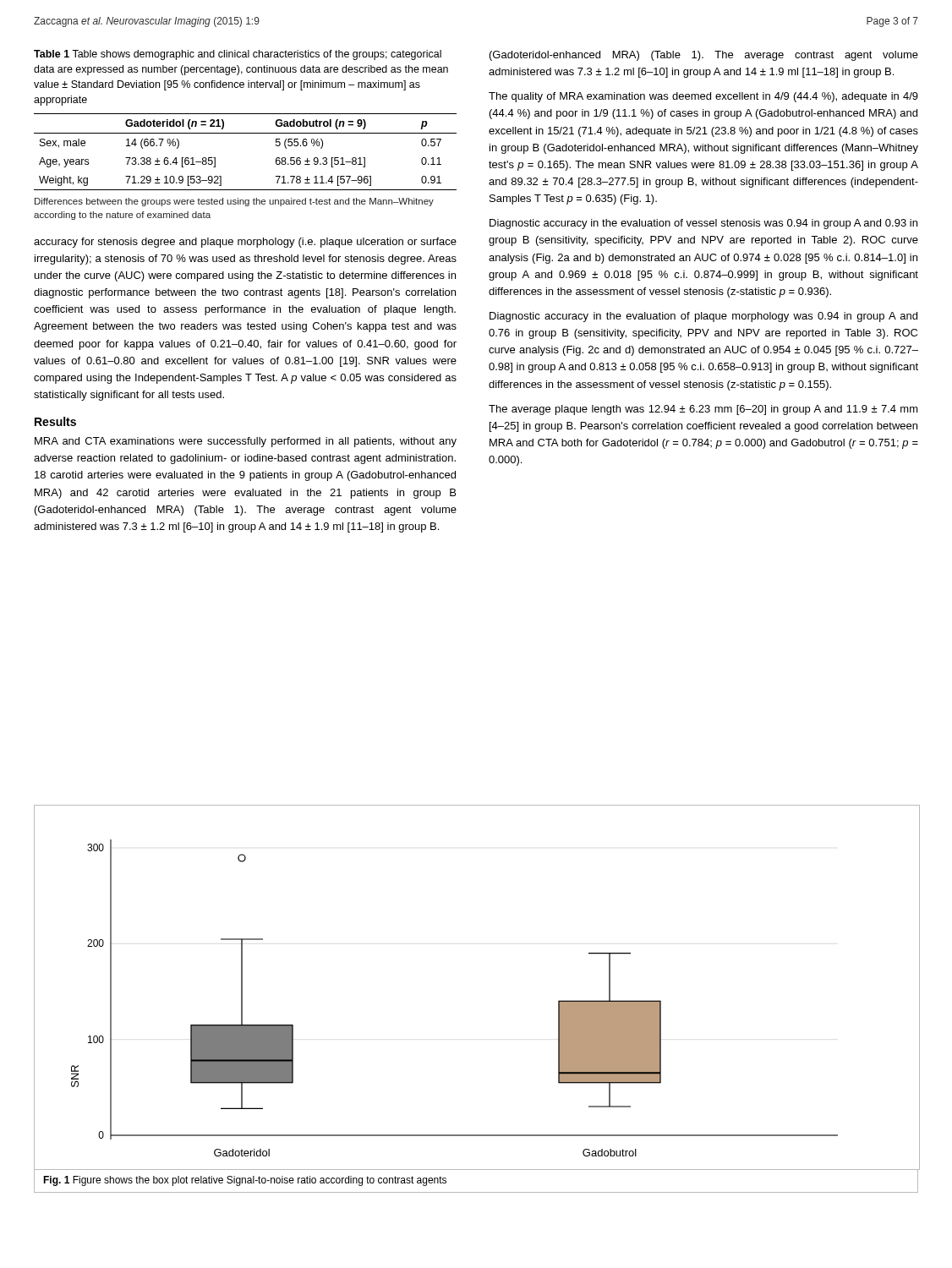Click on the text block starting "(Gadoteridol-enhanced MRA) (Table 1). The average"
The width and height of the screenshot is (952, 1268).
(x=703, y=258)
